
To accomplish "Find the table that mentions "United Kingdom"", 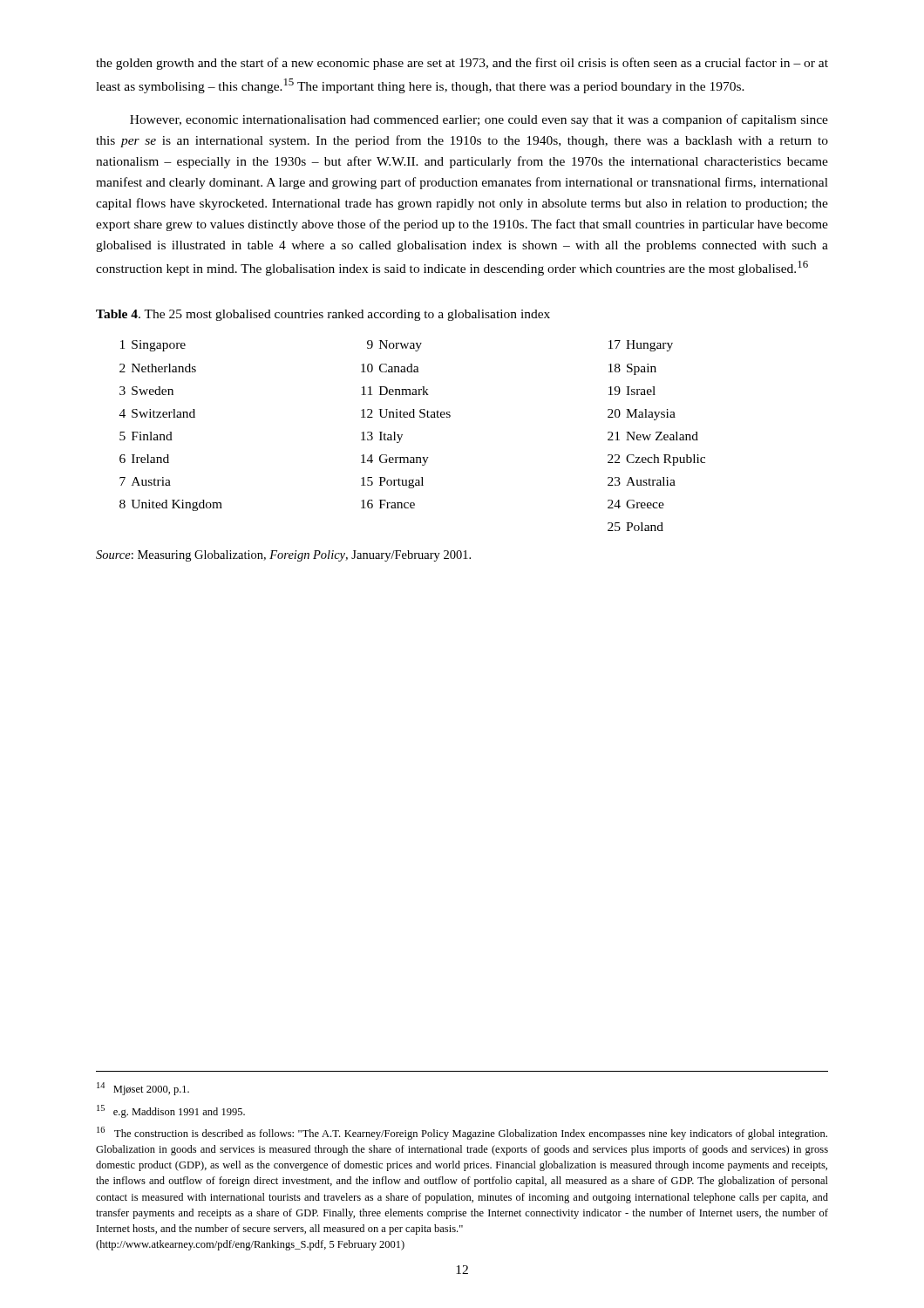I will pyautogui.click(x=462, y=436).
